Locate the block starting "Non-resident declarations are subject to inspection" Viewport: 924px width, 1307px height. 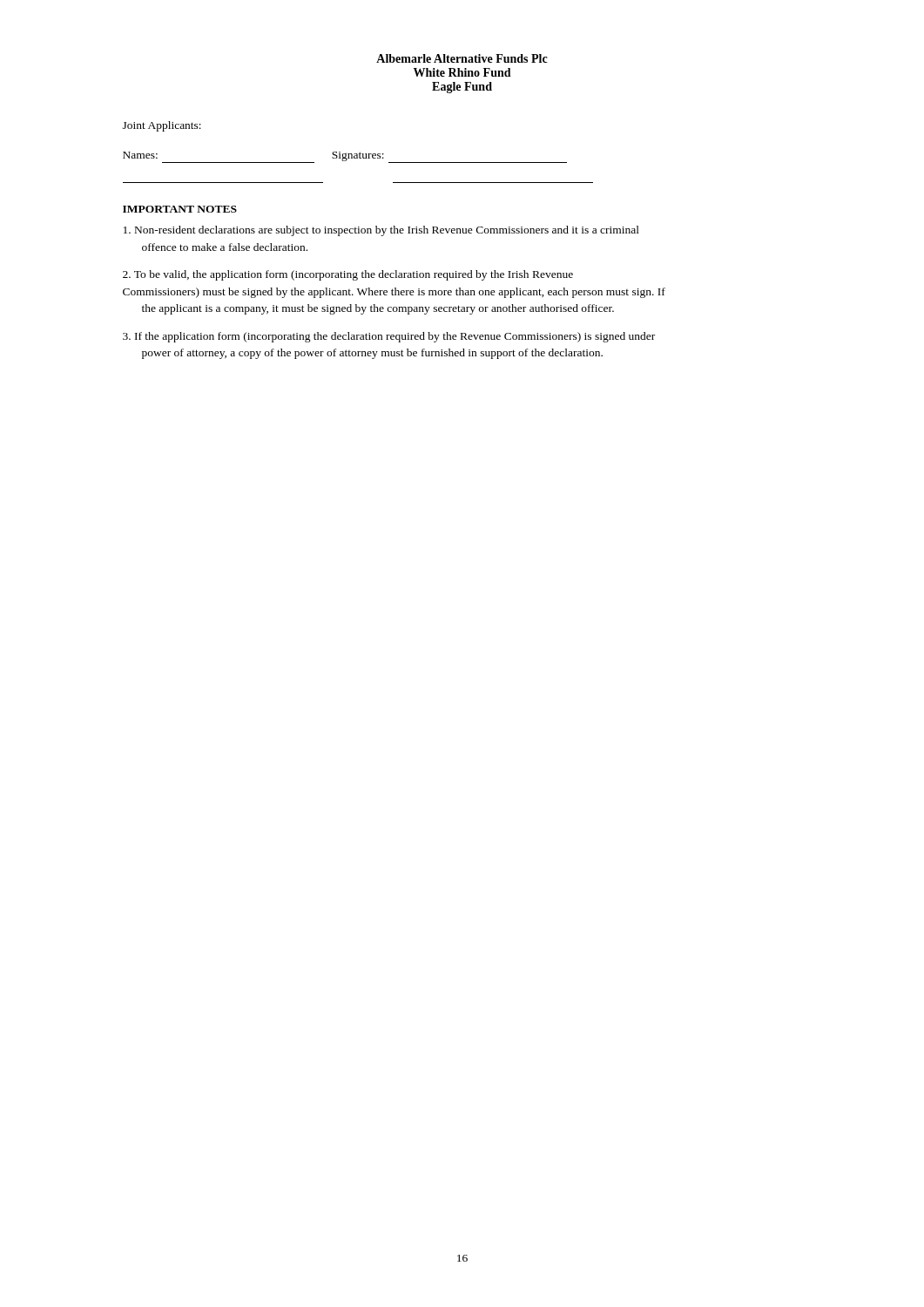point(462,238)
